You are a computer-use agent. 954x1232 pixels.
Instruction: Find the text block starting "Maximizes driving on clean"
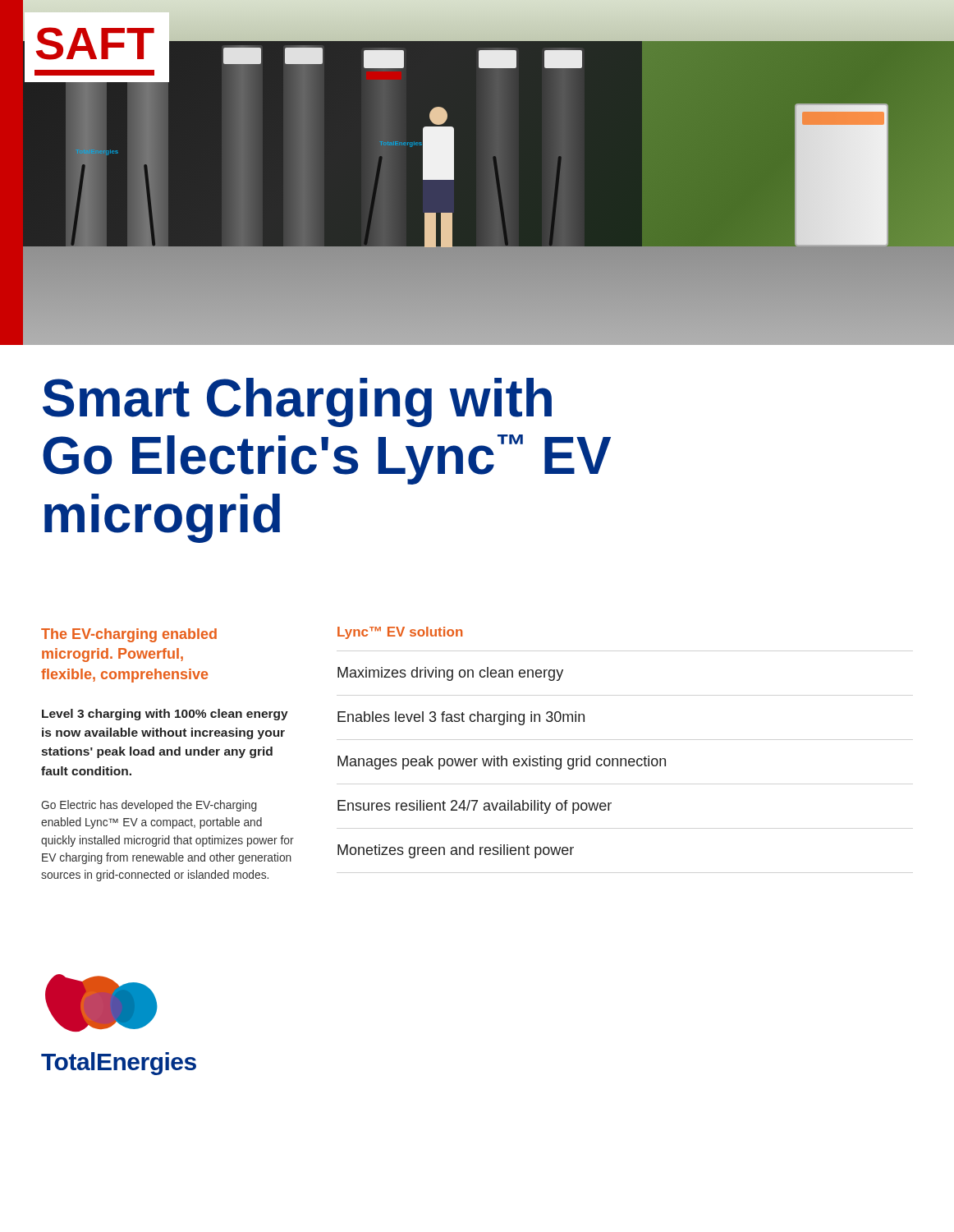tap(450, 673)
